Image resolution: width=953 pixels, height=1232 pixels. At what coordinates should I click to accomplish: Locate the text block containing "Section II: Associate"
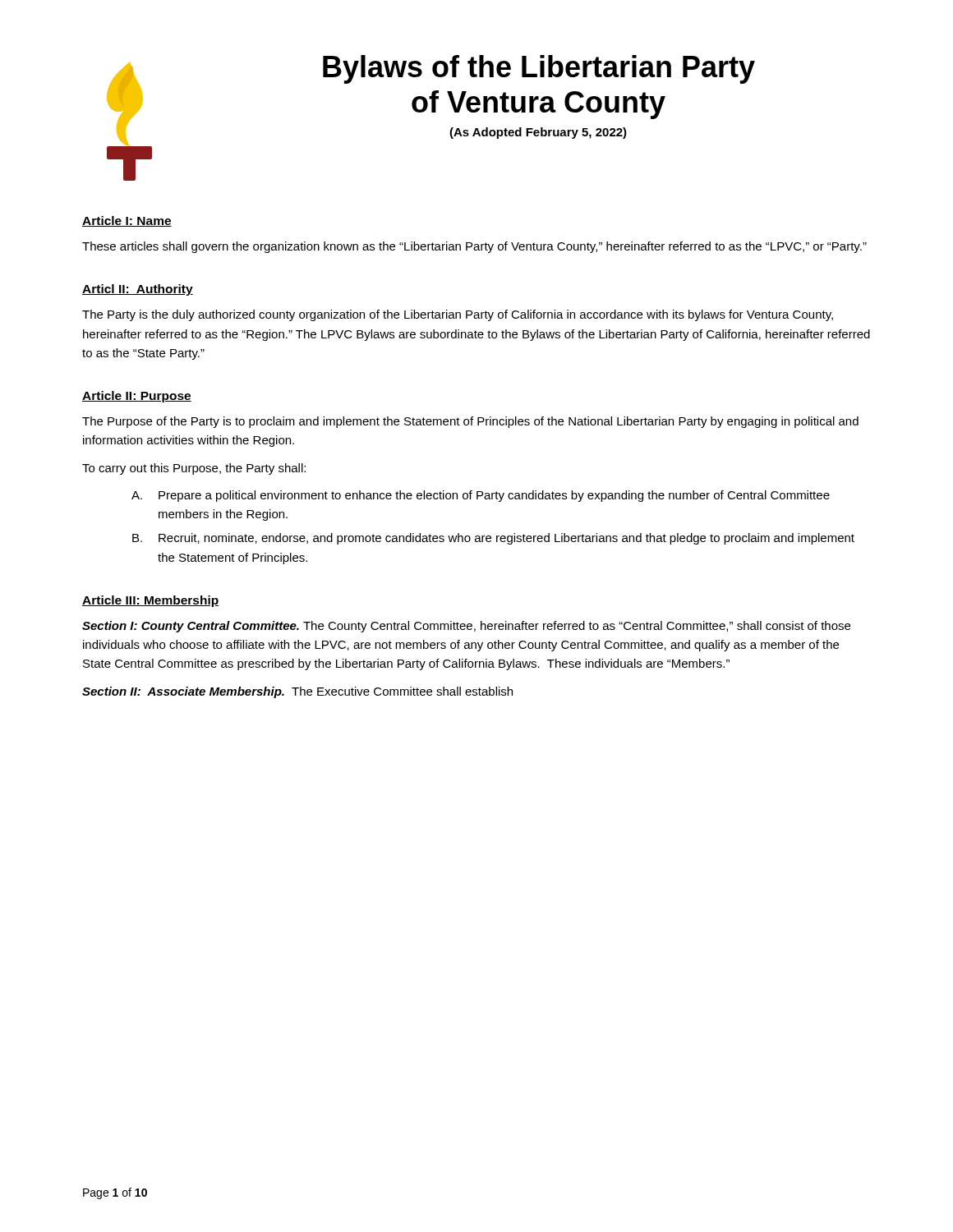click(x=298, y=691)
